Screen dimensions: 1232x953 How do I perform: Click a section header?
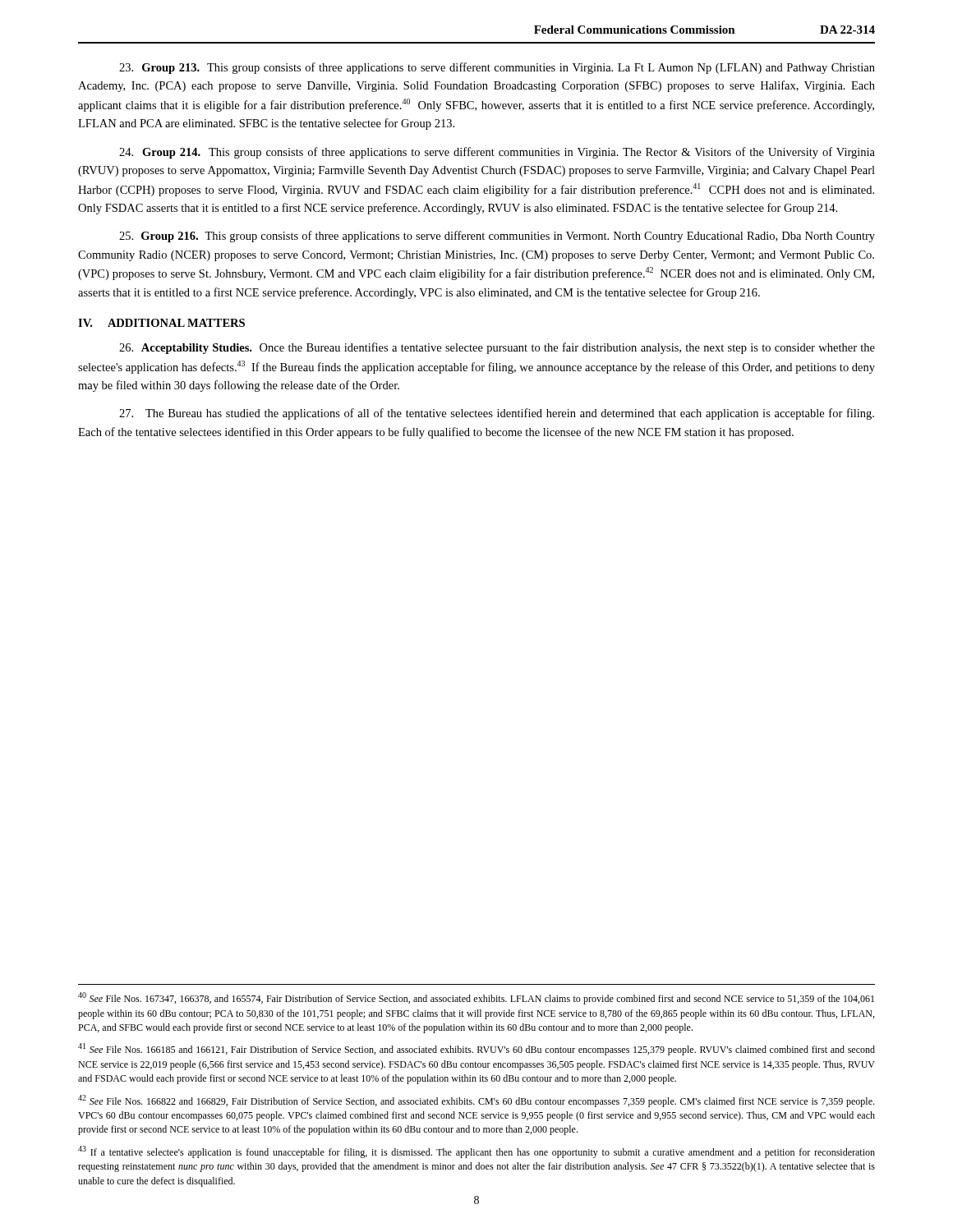pyautogui.click(x=162, y=323)
